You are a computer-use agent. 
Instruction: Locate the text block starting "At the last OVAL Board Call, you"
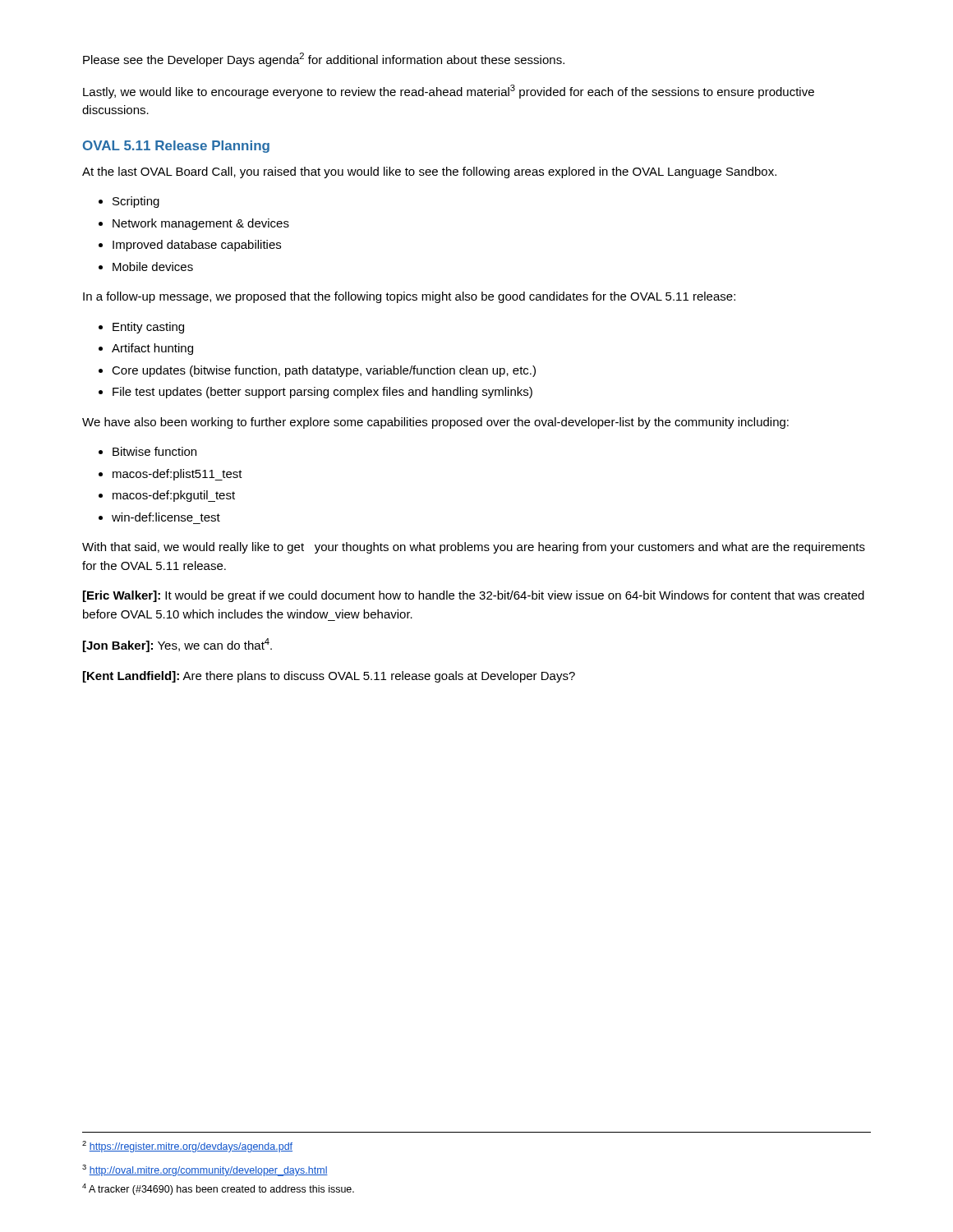430,171
